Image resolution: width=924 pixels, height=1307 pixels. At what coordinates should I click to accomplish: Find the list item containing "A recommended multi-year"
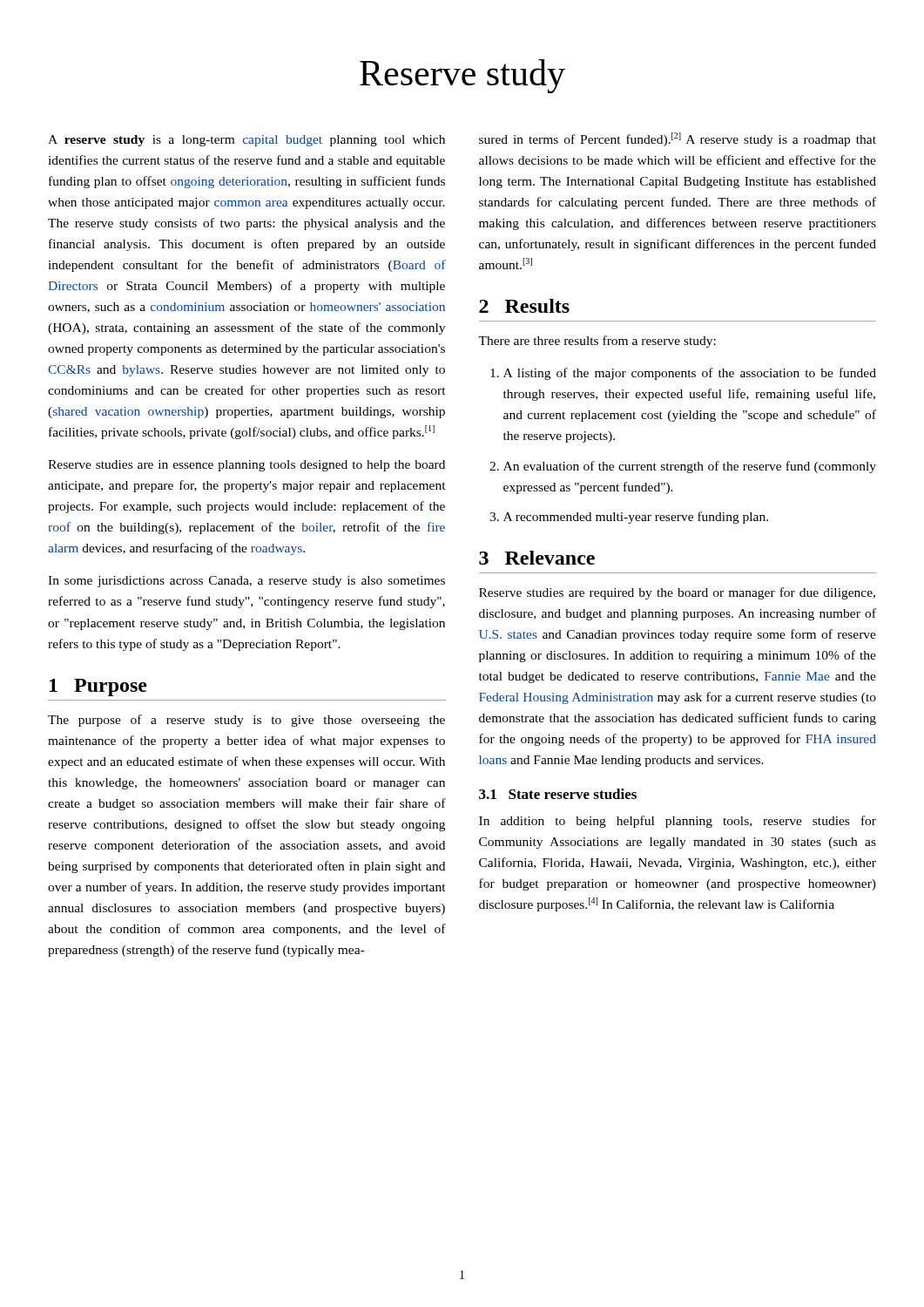pos(690,516)
